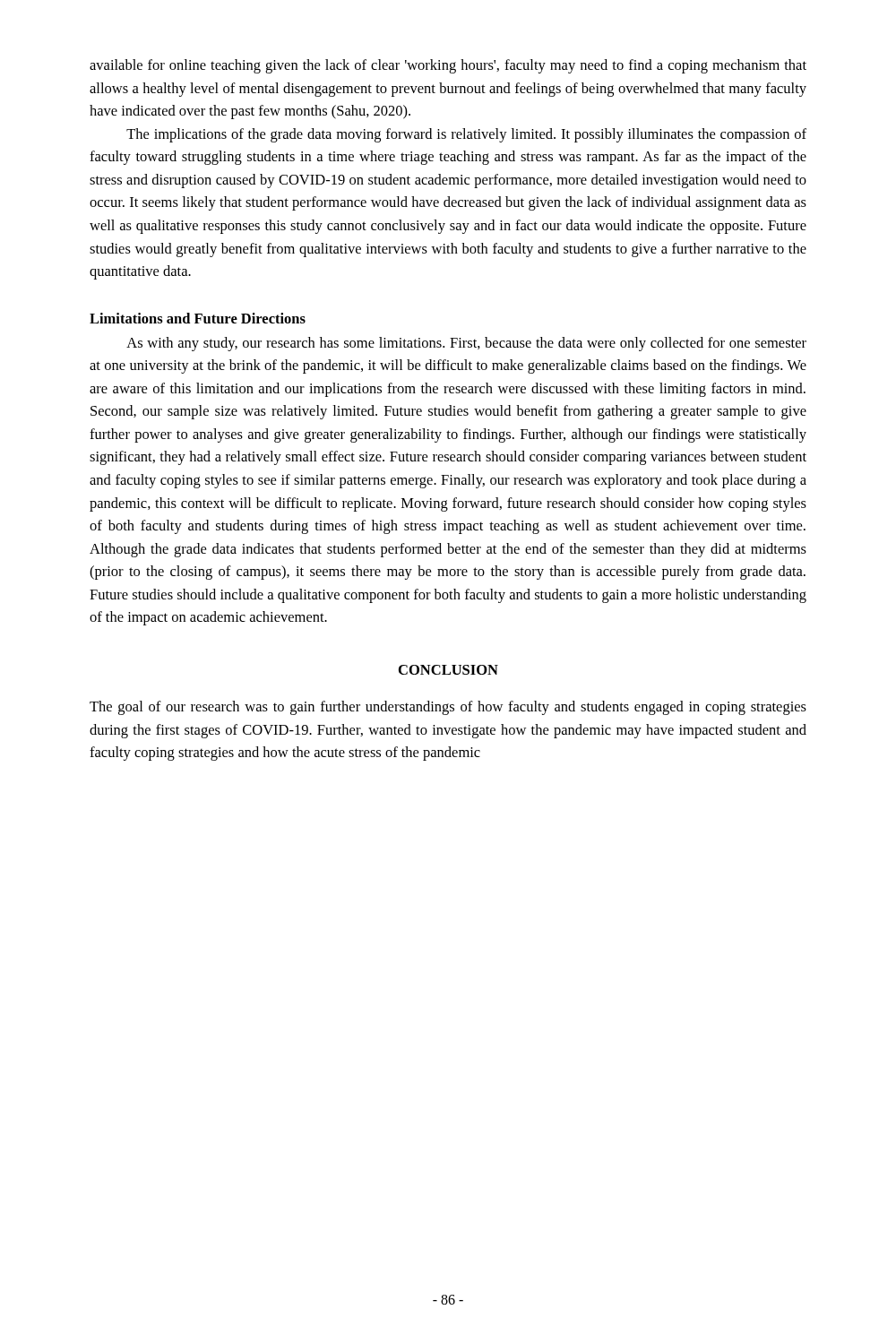Select the text block that reads "The goal of our research was to gain"

(x=448, y=730)
